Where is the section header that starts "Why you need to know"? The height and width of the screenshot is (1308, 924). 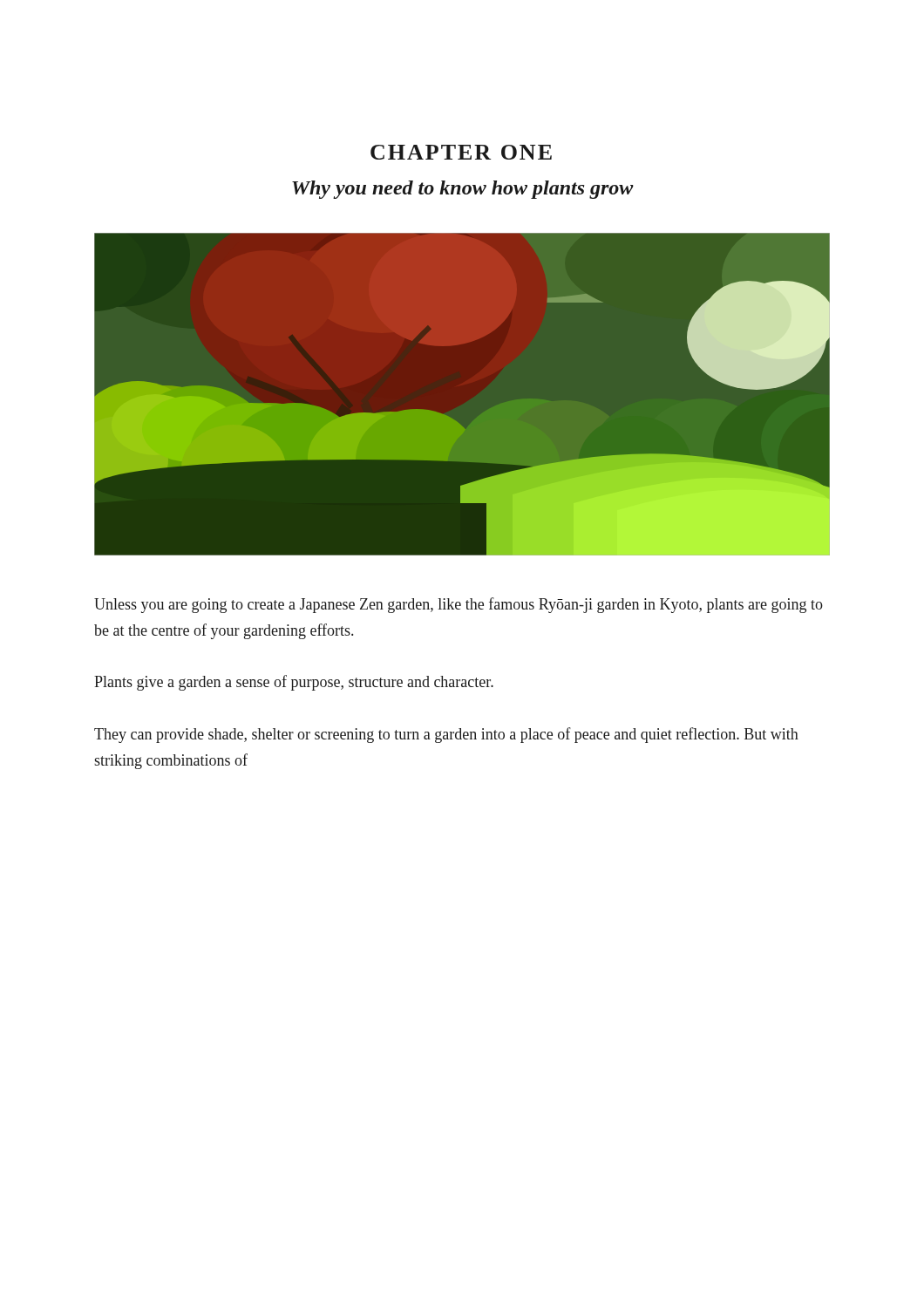(x=462, y=188)
